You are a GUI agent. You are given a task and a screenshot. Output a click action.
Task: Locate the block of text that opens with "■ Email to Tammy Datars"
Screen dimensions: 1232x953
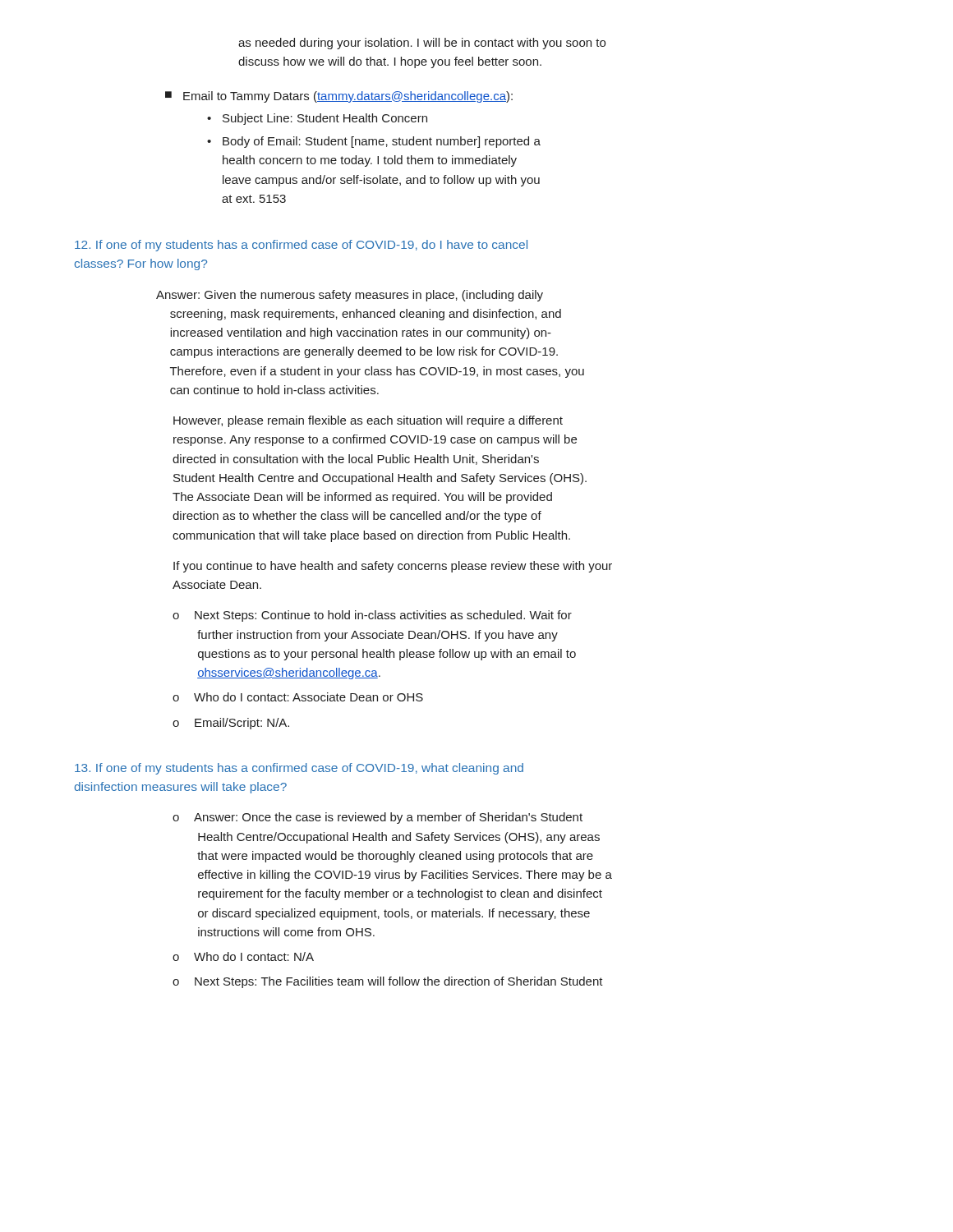pos(352,149)
